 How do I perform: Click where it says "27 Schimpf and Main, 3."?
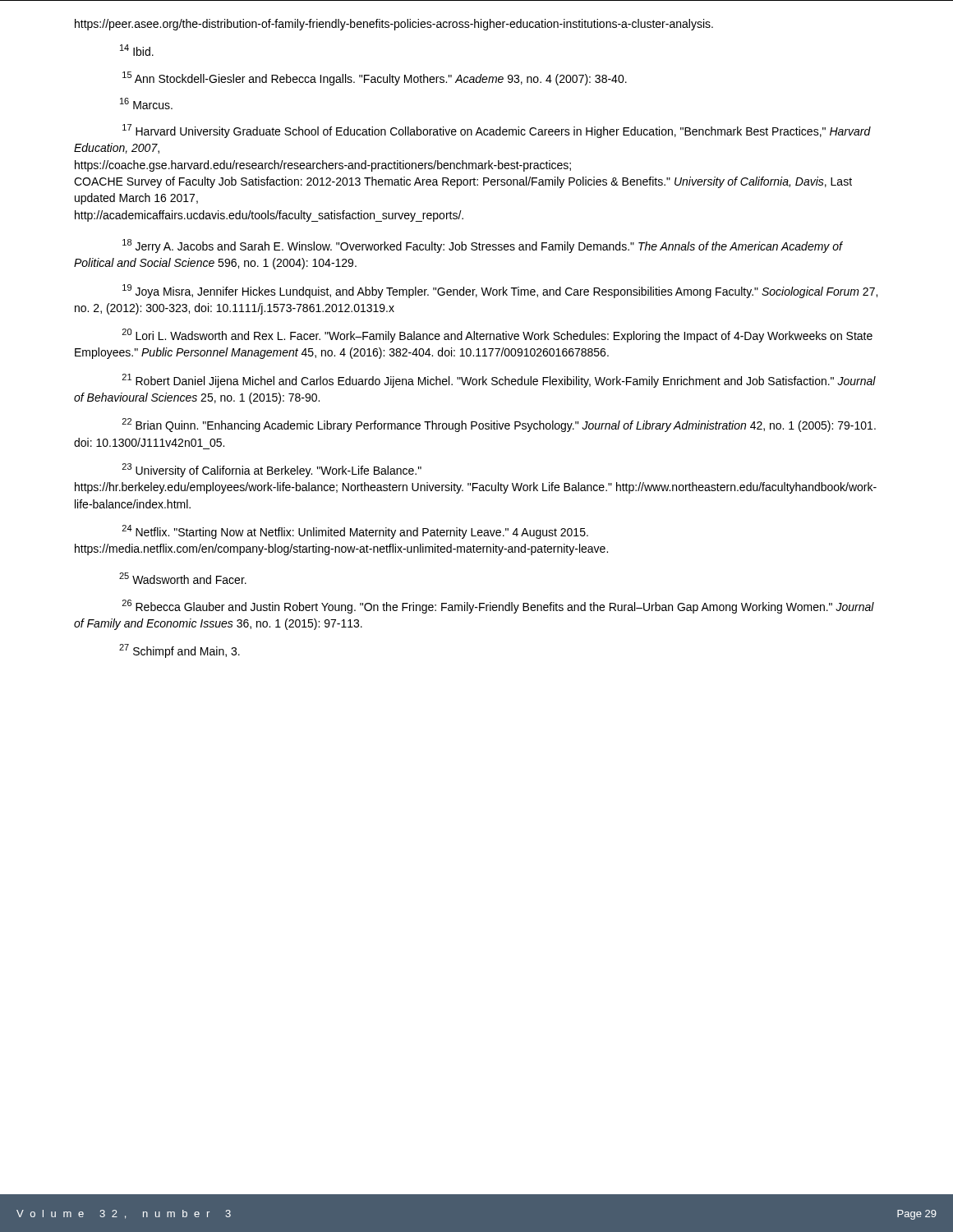pyautogui.click(x=180, y=651)
